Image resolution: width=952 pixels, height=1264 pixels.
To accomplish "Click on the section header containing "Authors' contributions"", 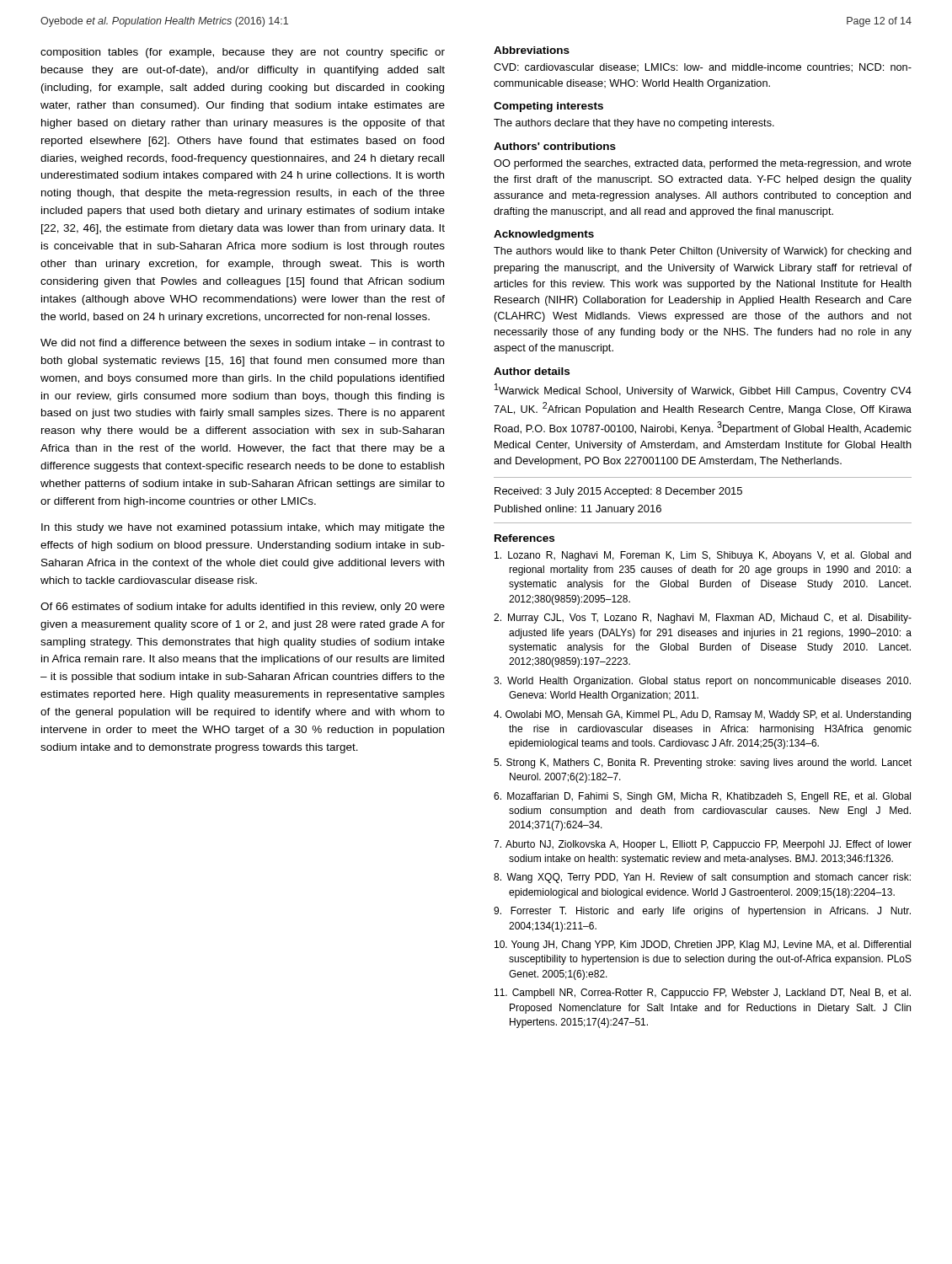I will point(555,146).
